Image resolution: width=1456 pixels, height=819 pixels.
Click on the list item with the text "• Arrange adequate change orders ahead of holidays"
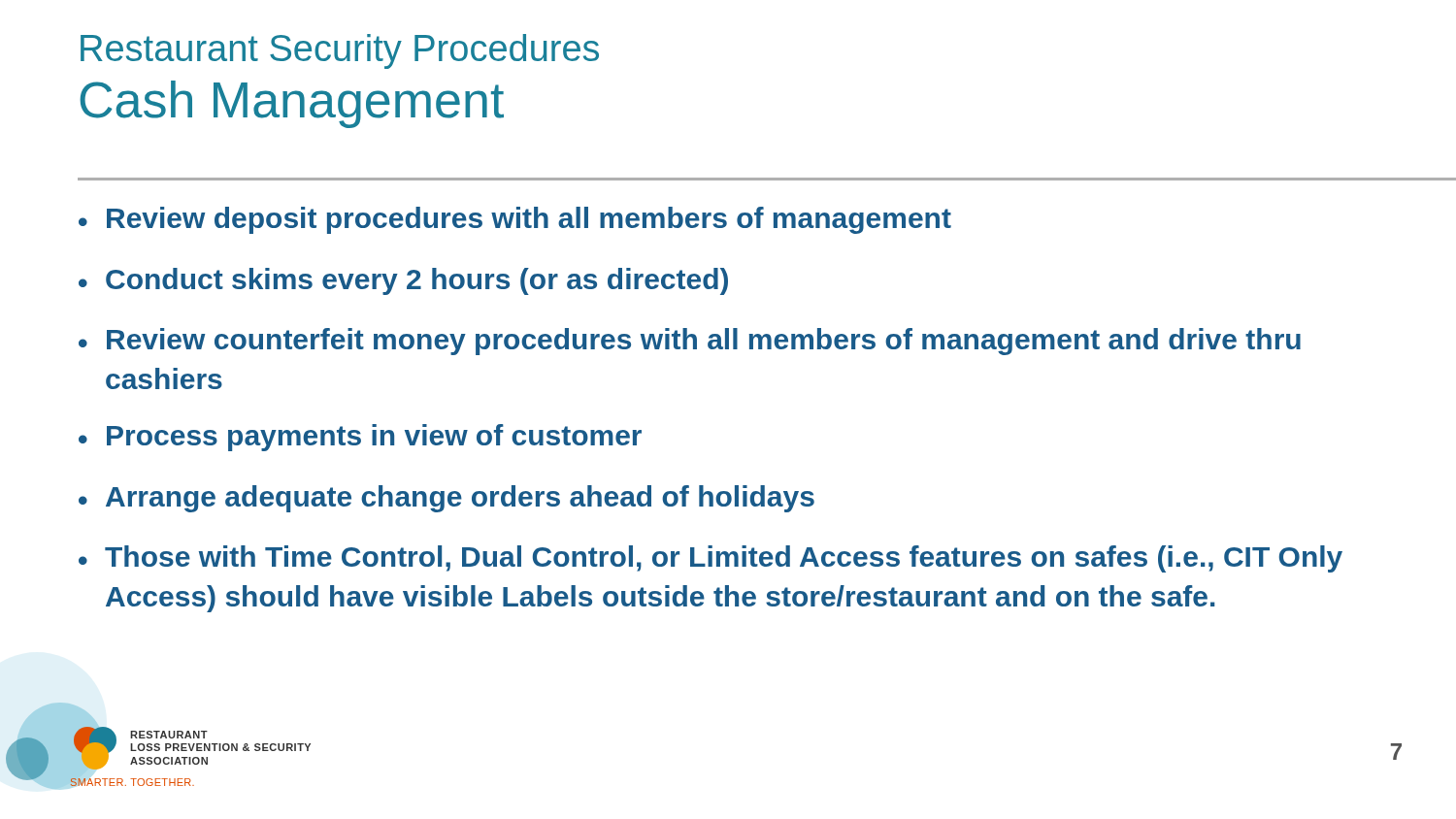click(728, 499)
